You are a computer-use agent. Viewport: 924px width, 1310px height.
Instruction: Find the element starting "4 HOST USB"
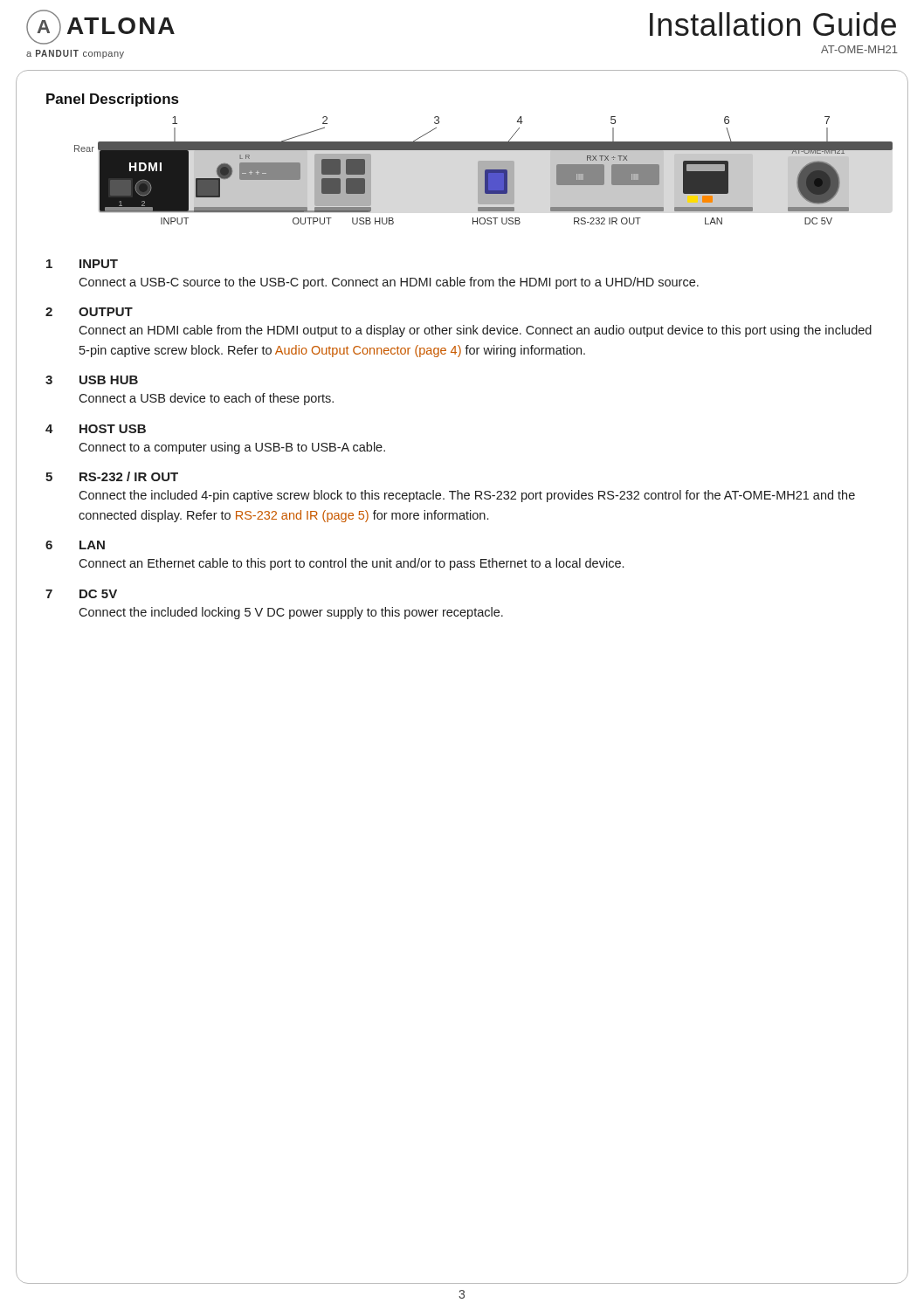point(96,429)
